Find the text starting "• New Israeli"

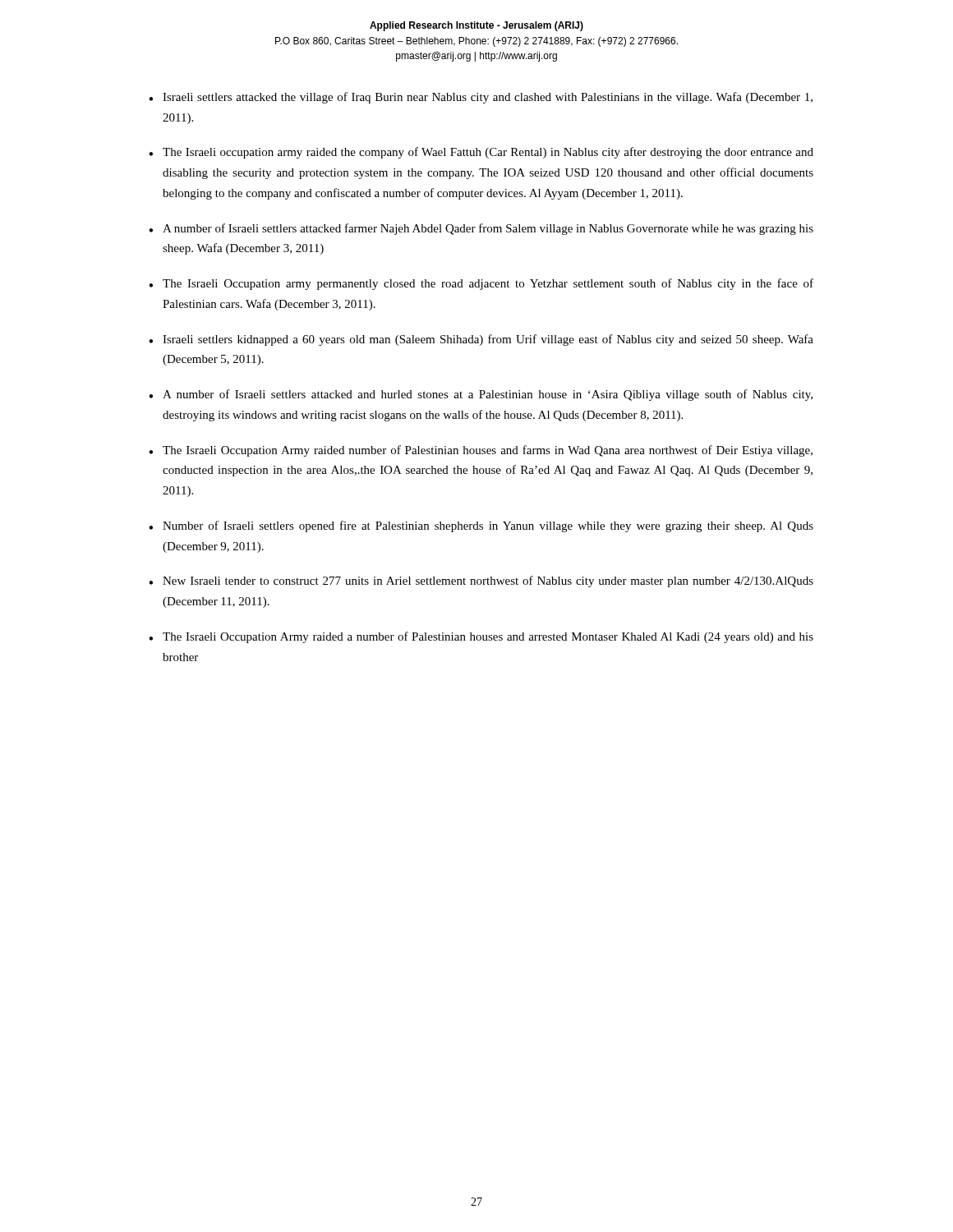(x=476, y=591)
